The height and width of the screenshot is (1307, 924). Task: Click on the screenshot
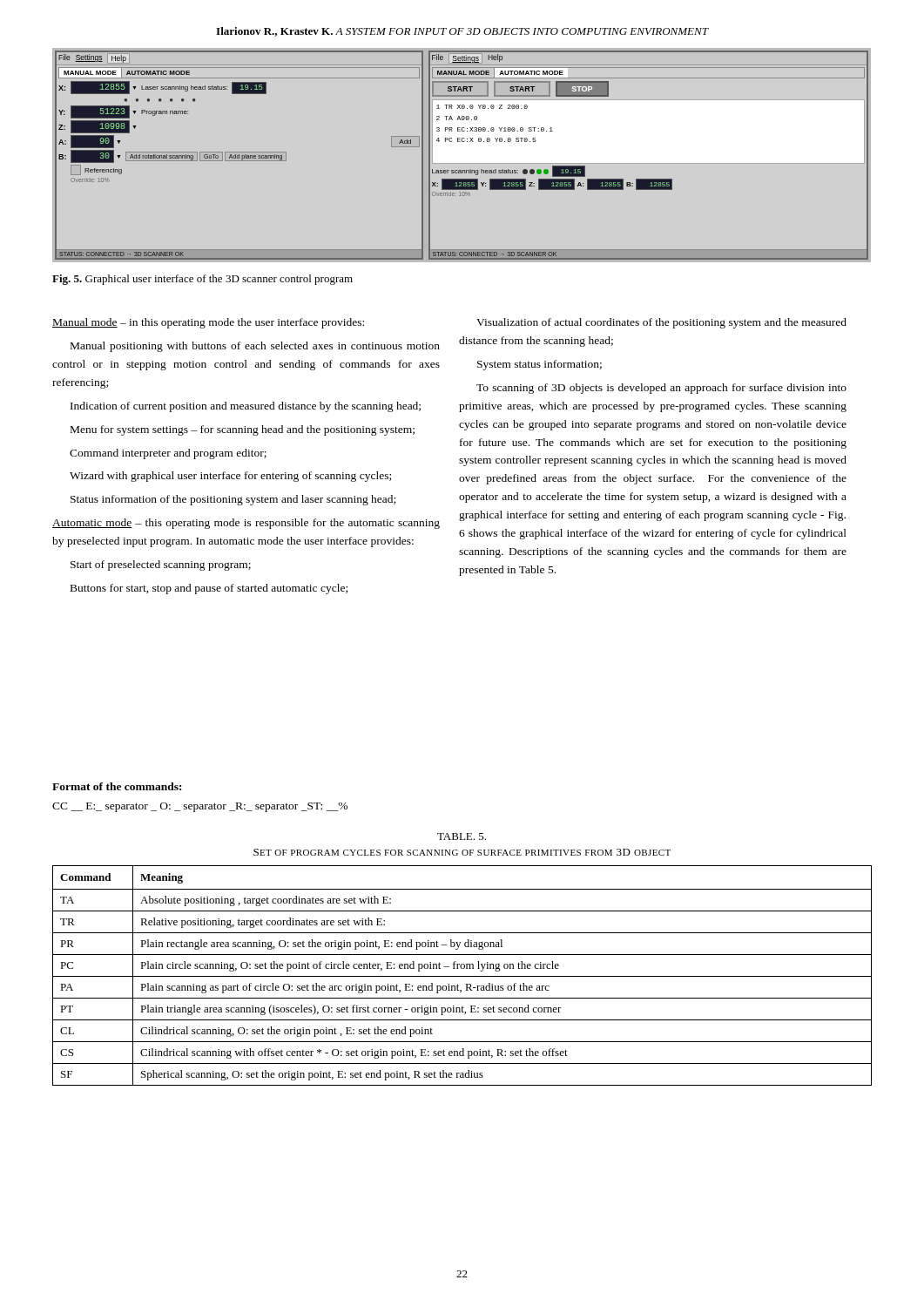(462, 157)
